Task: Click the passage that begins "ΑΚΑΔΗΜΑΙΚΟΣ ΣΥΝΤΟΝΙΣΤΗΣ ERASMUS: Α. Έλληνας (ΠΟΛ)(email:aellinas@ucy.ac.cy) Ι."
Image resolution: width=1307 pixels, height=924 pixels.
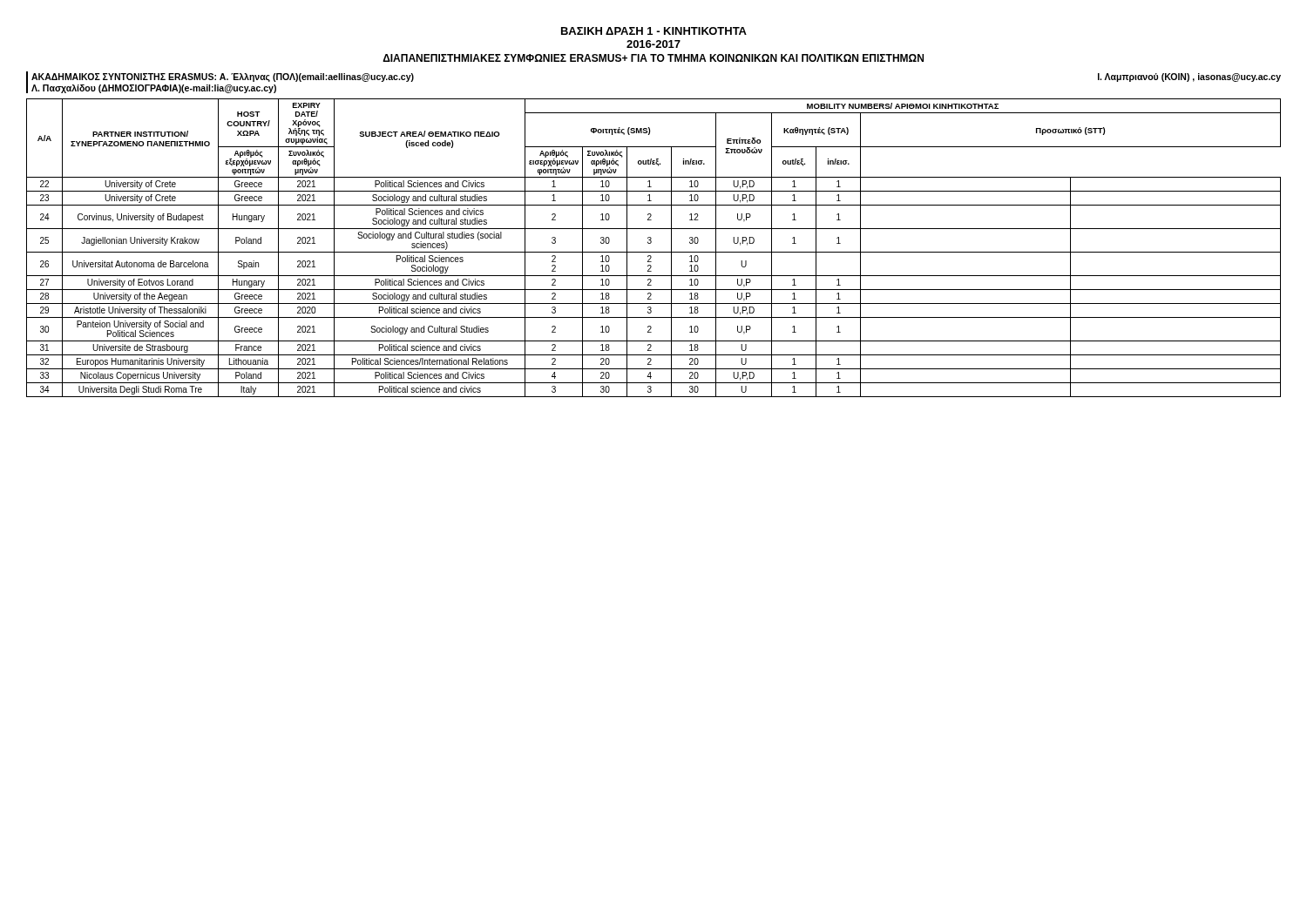Action: (x=223, y=78)
